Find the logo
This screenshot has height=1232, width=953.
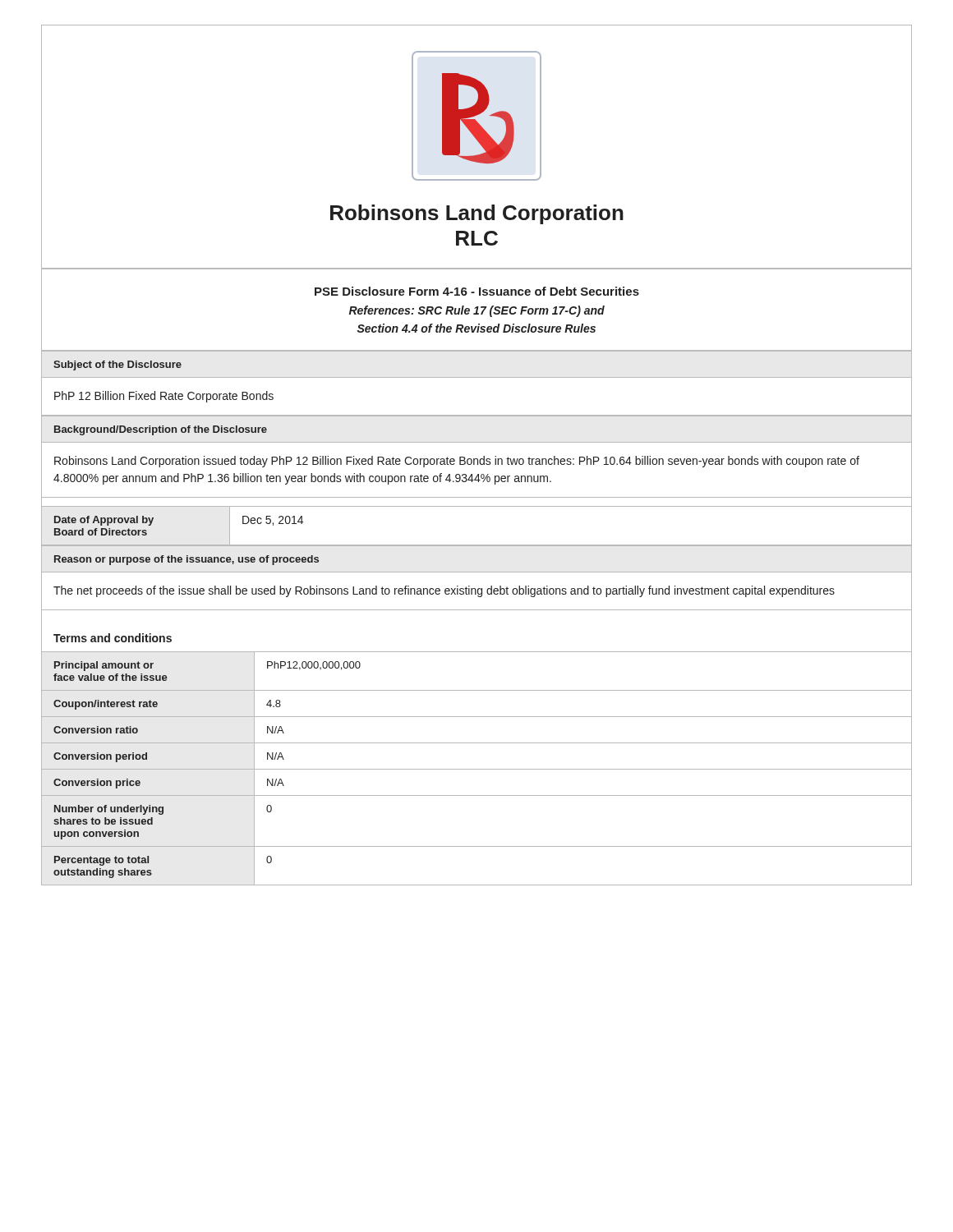click(476, 117)
